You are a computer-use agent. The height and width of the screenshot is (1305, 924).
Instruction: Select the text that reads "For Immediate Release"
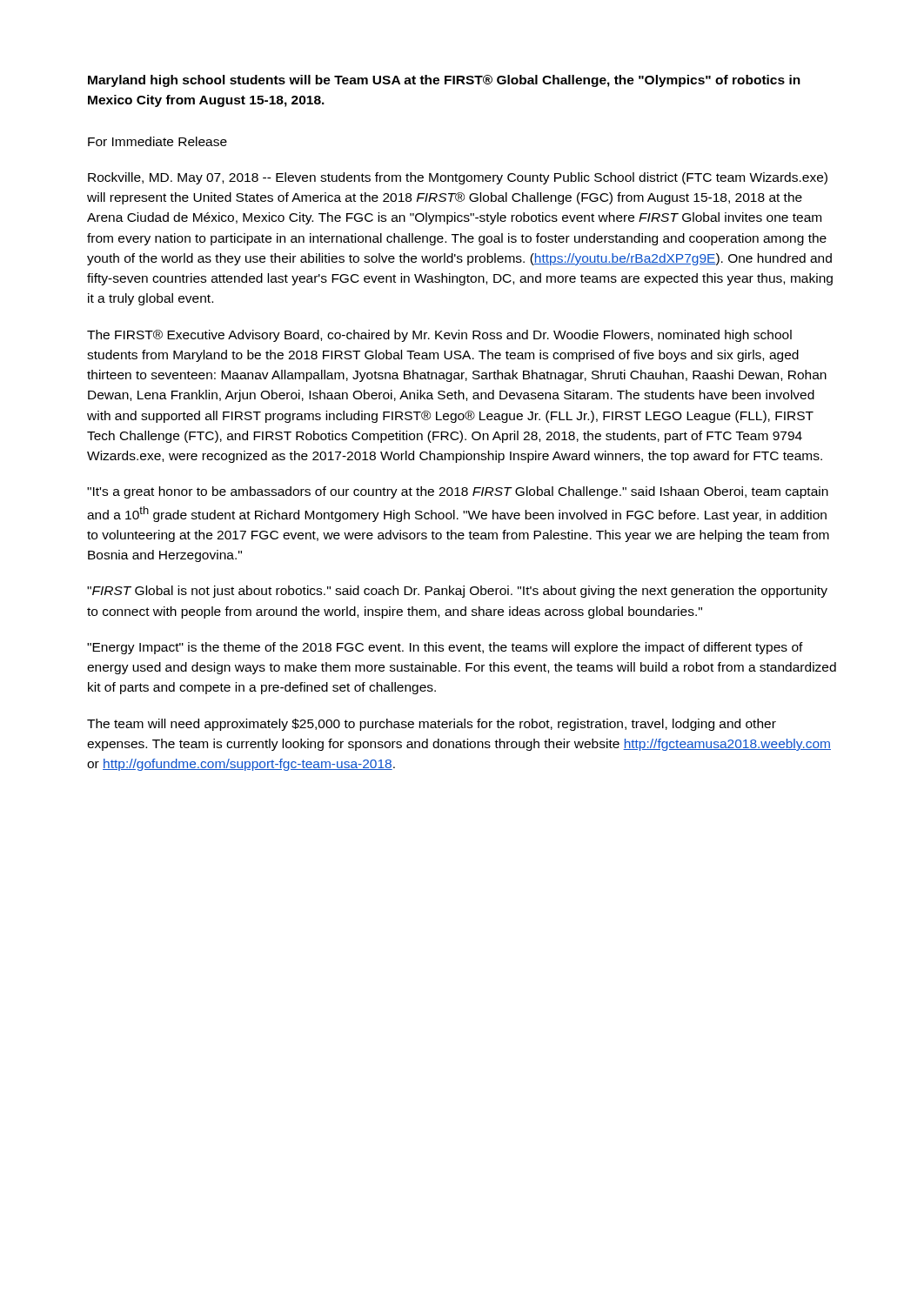(157, 141)
